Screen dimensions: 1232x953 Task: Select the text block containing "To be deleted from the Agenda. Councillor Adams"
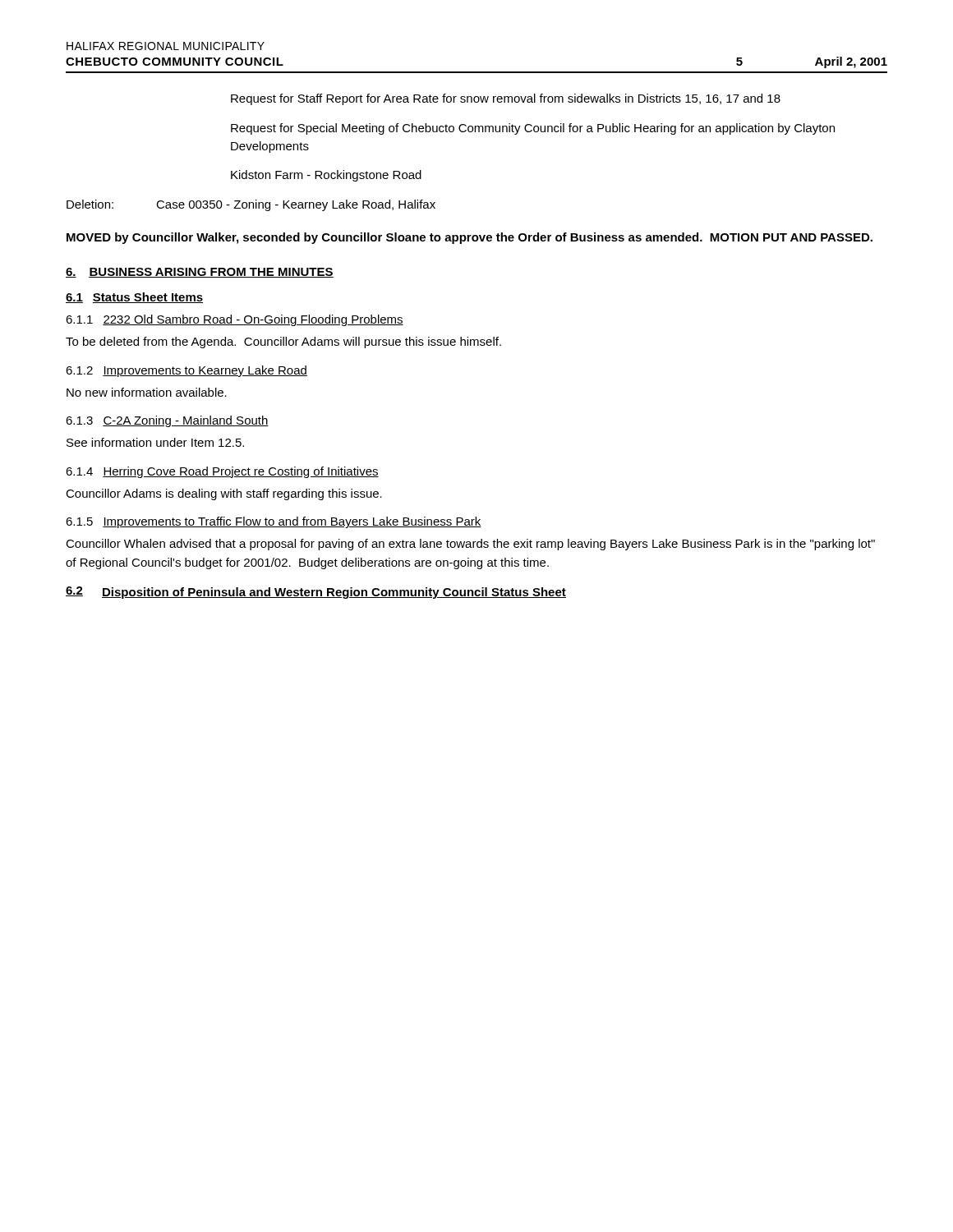click(x=284, y=341)
